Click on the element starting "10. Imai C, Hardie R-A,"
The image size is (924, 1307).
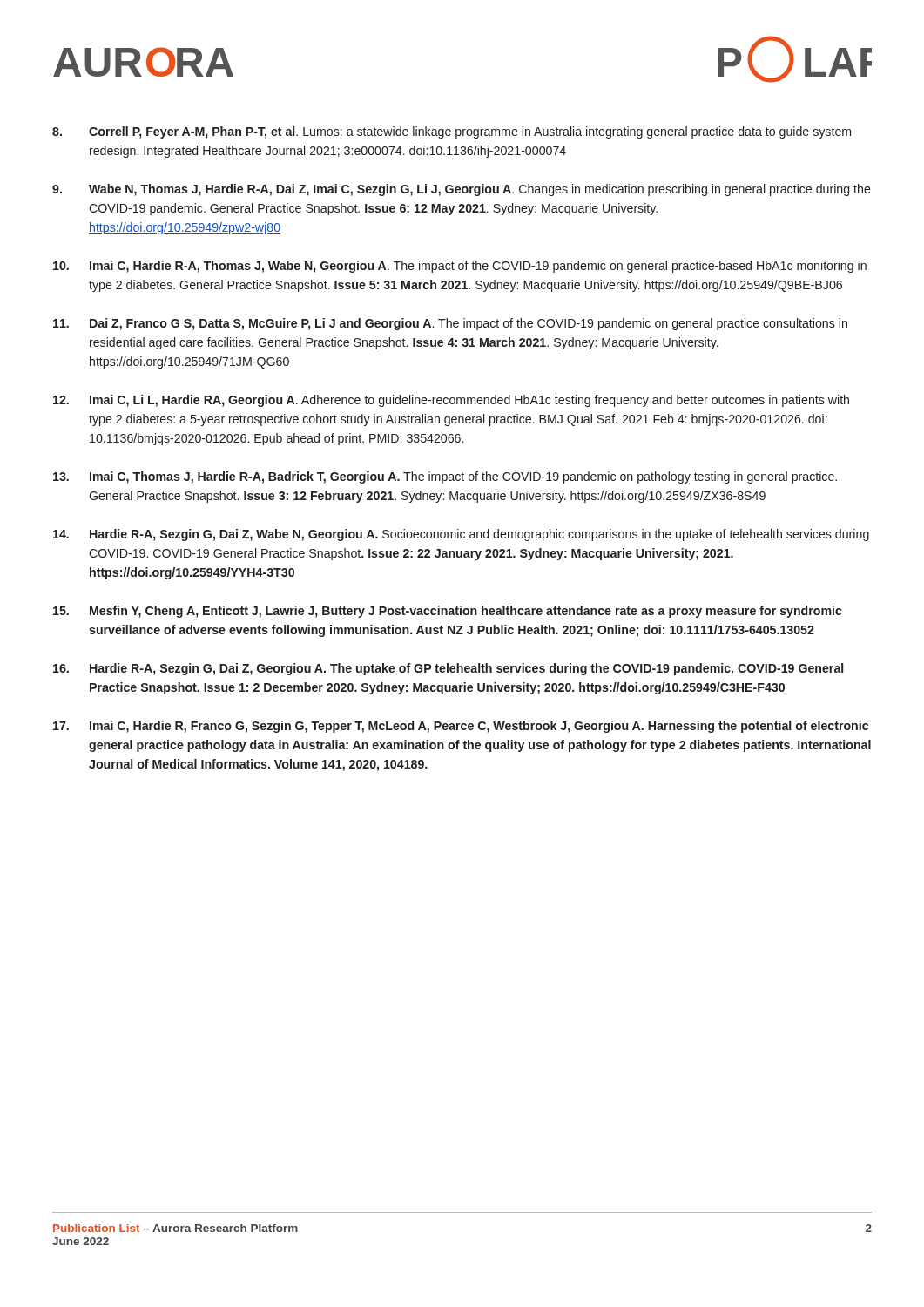click(462, 275)
